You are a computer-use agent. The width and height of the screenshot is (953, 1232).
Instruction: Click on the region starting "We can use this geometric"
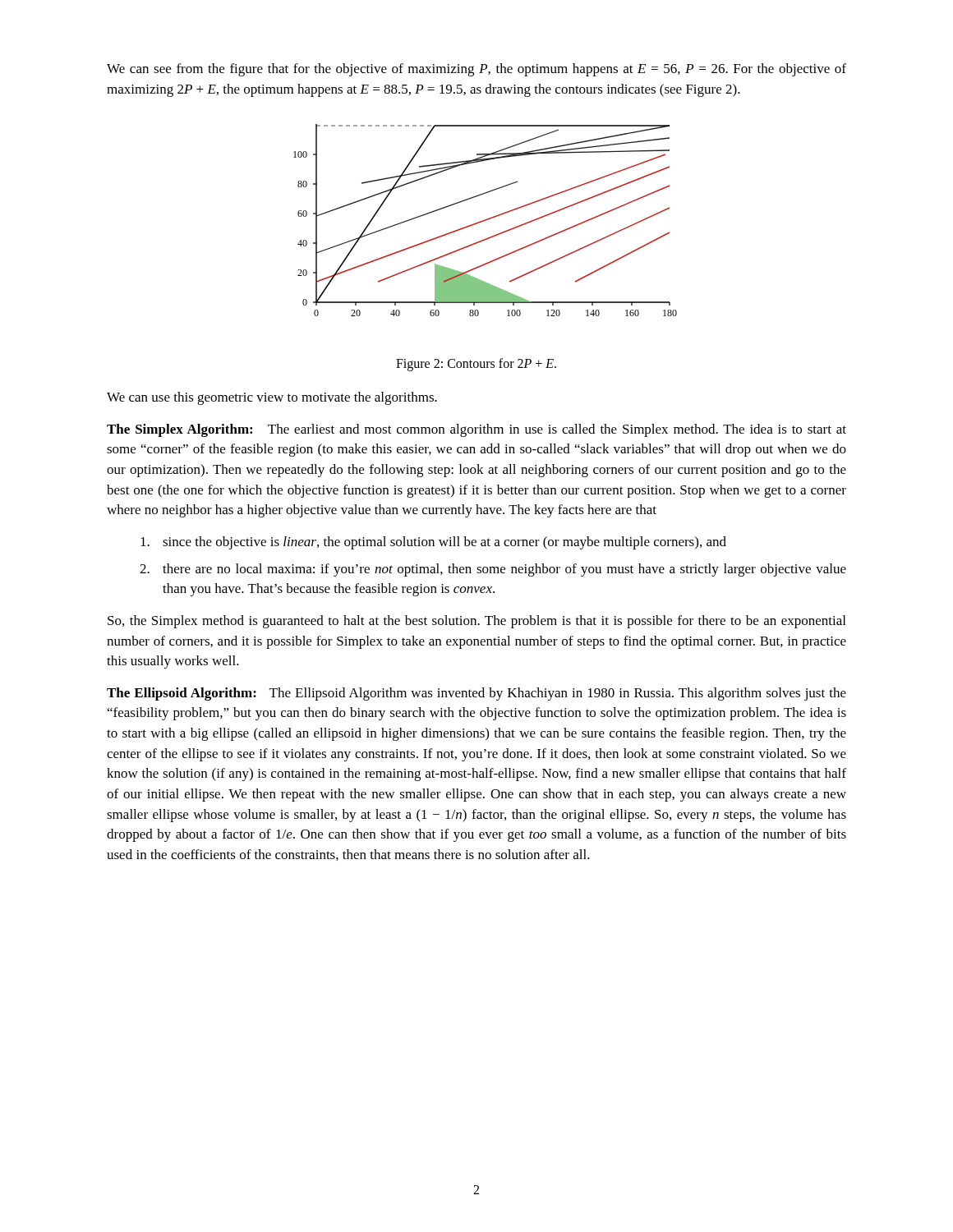tap(272, 397)
